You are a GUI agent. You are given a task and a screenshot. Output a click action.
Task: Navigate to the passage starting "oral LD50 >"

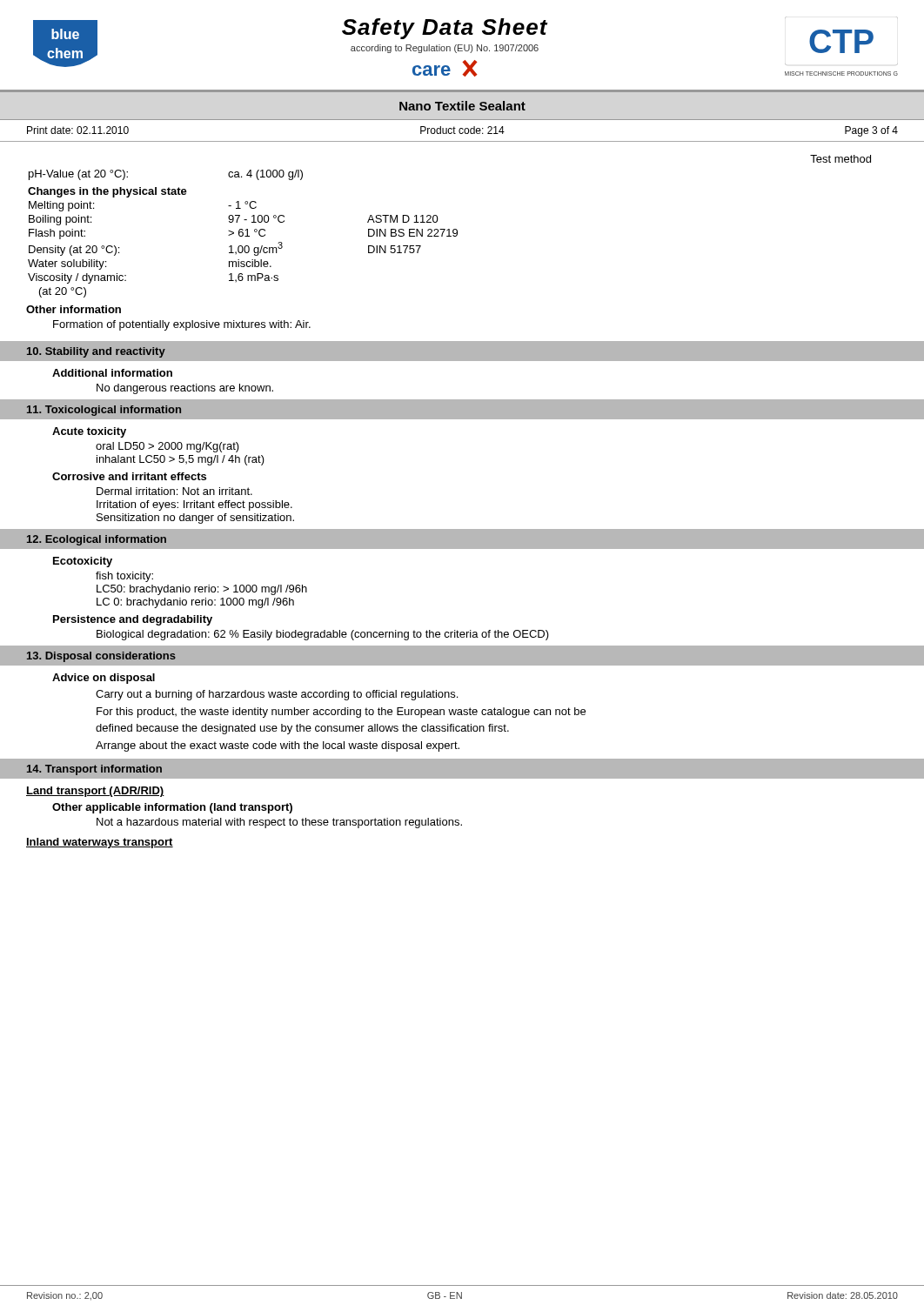(x=180, y=453)
